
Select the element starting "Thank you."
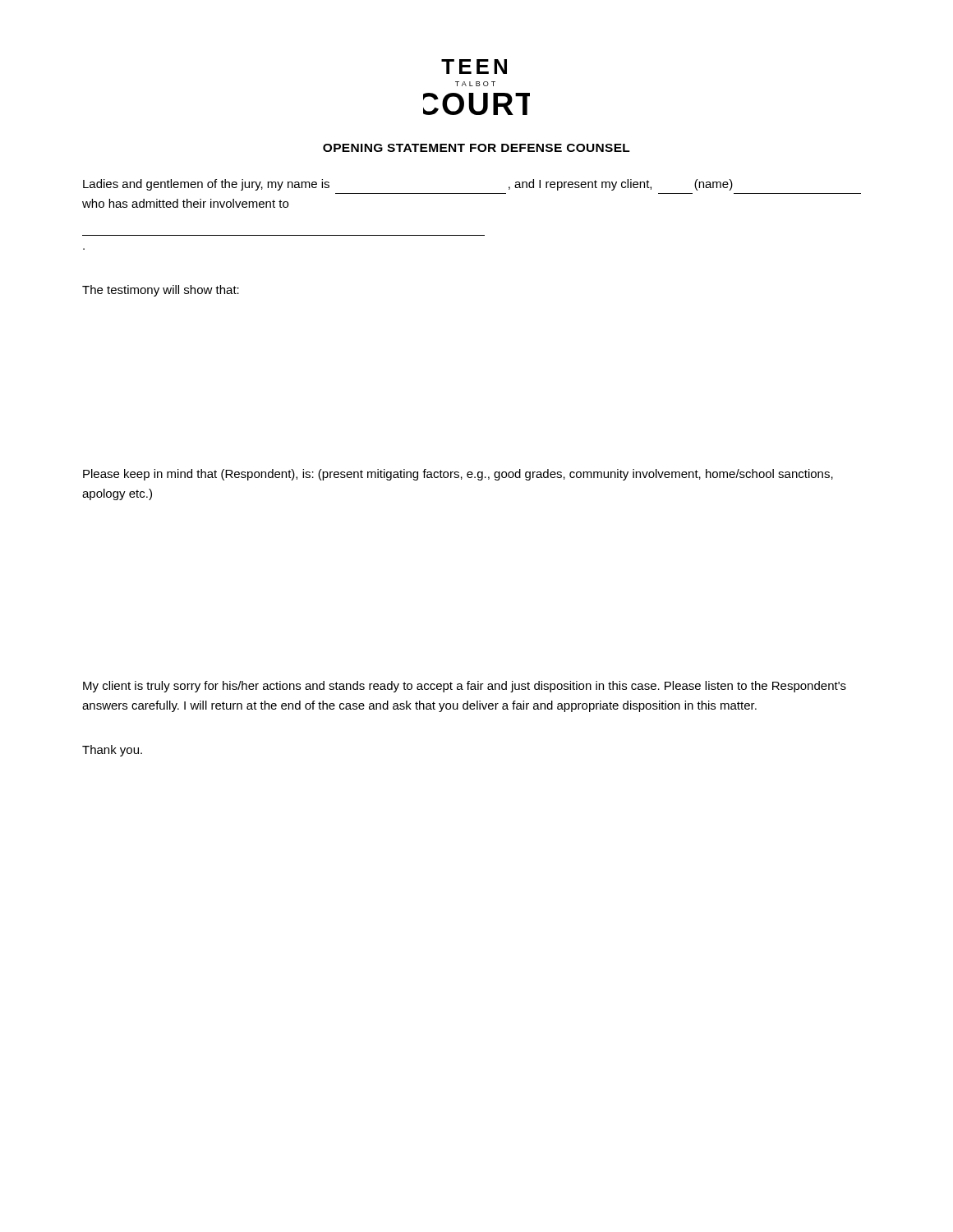tap(113, 749)
